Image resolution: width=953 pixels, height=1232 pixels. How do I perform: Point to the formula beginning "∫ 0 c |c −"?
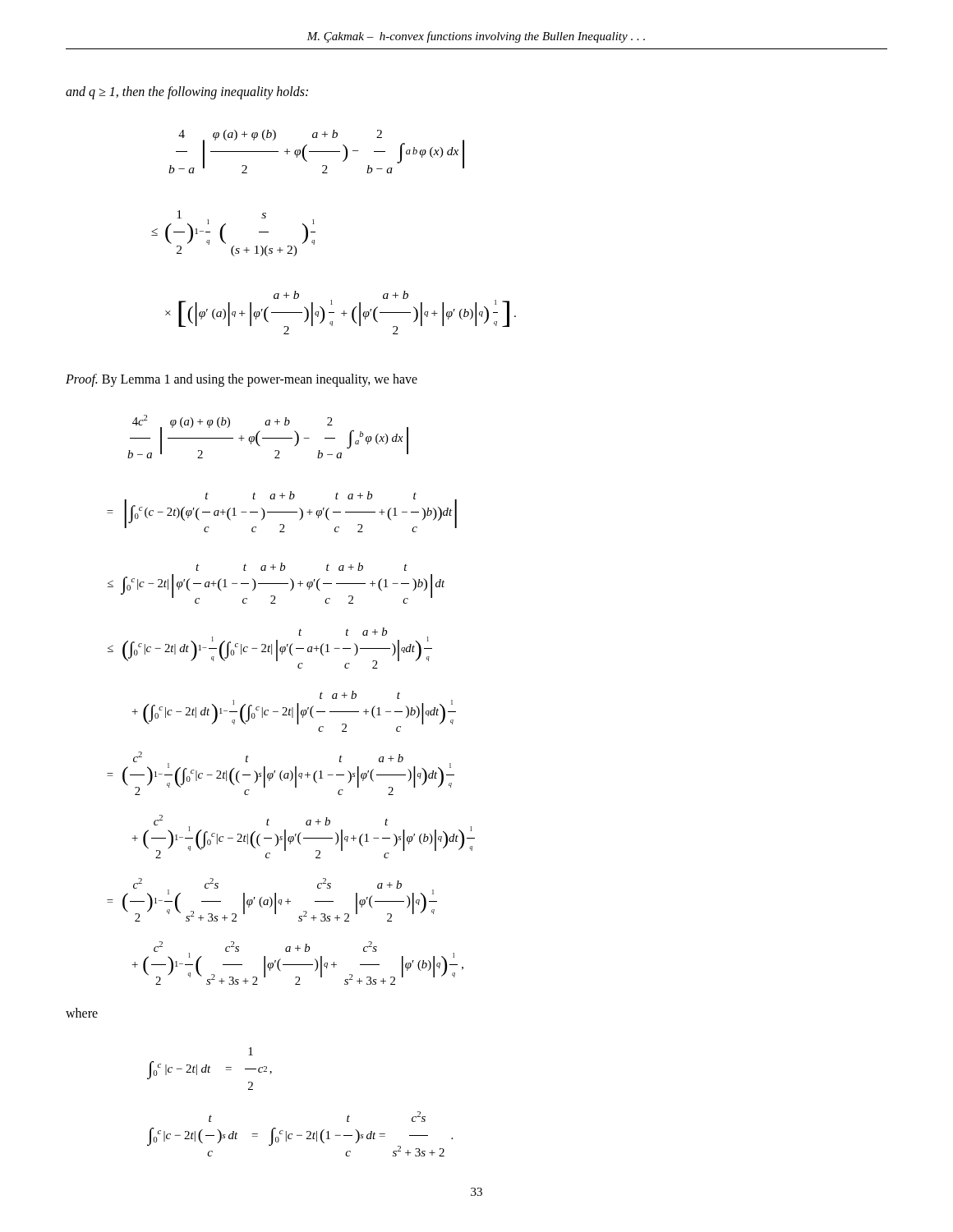click(251, 1051)
